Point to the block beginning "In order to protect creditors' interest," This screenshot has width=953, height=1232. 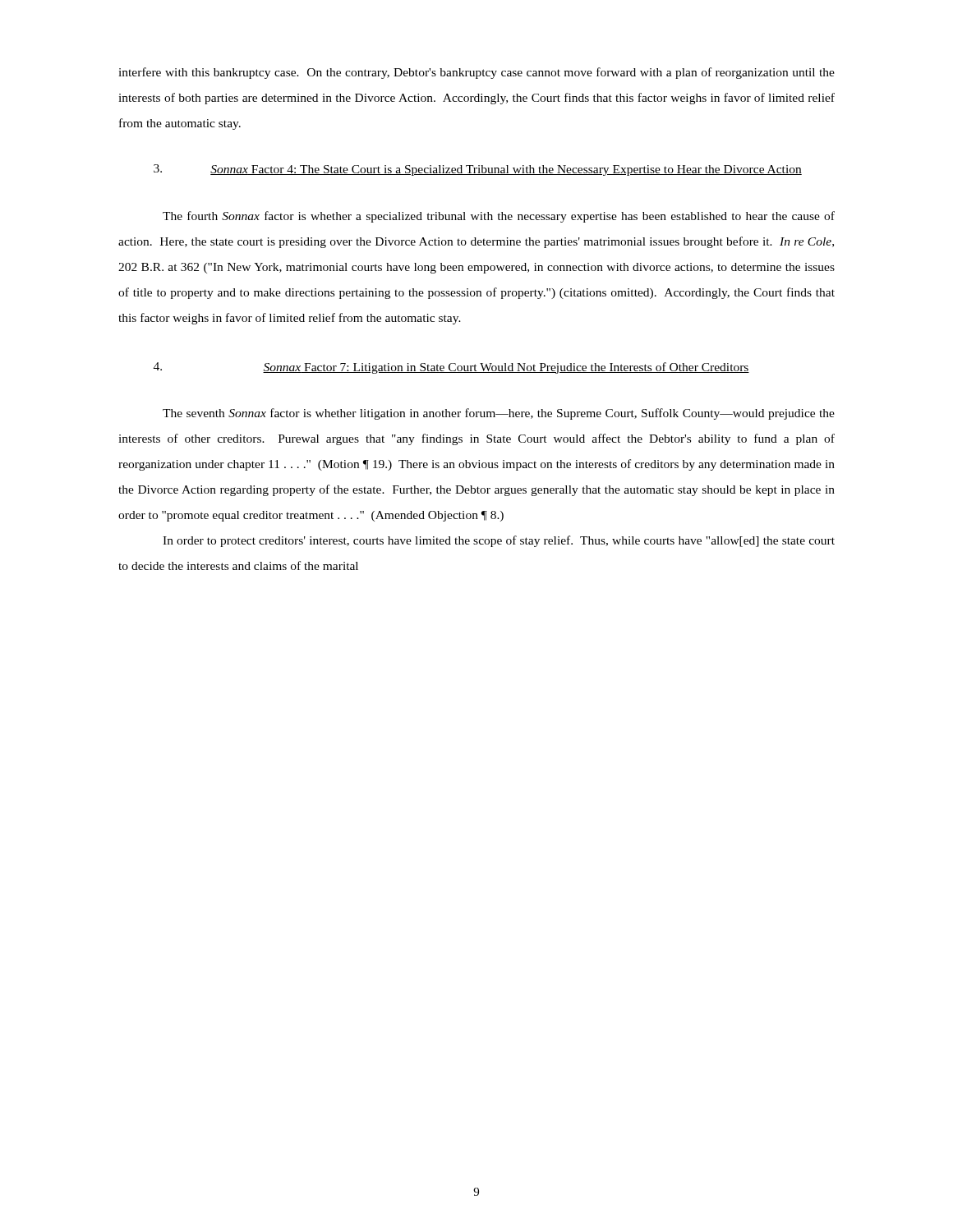click(x=476, y=553)
